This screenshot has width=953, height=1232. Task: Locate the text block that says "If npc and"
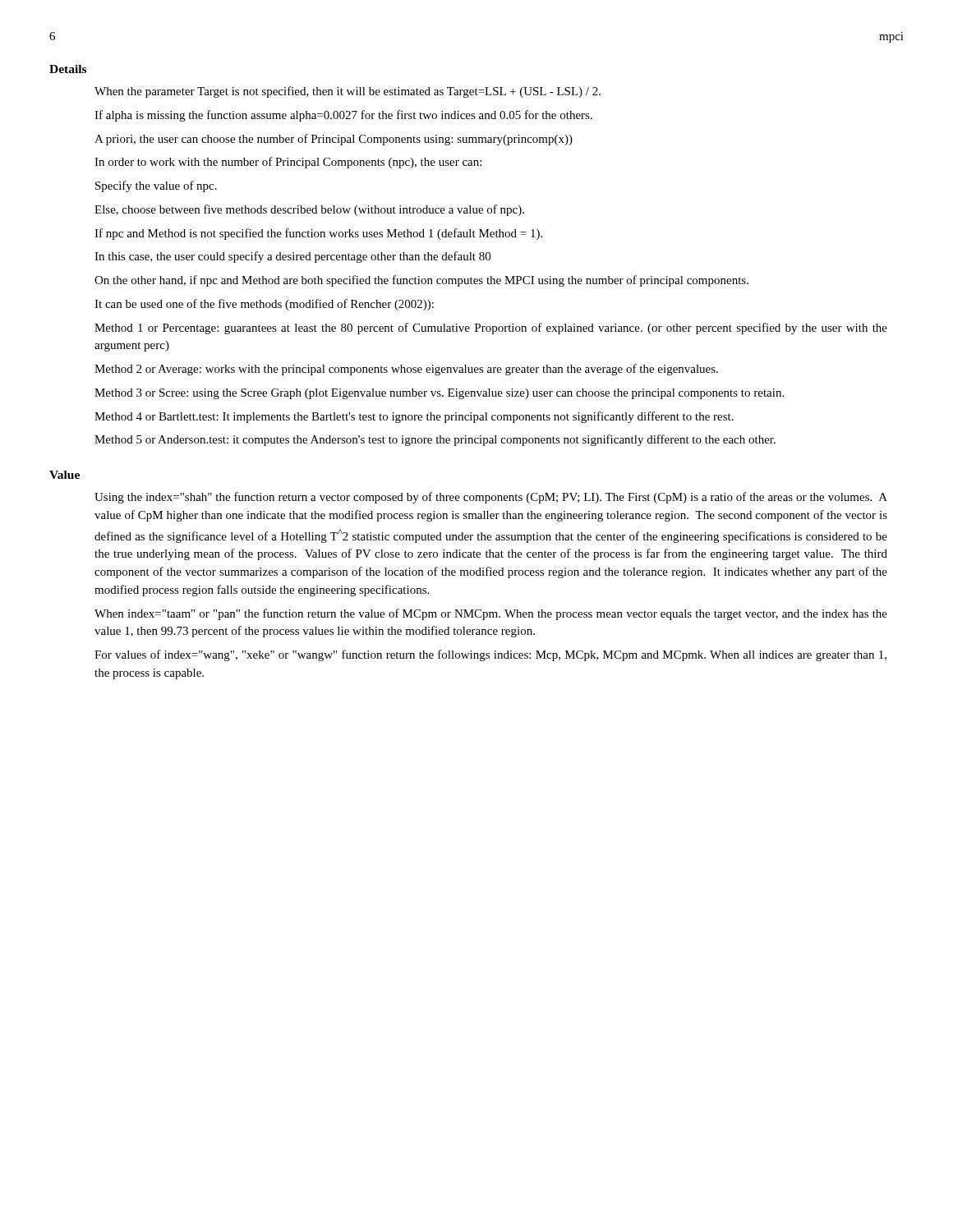pos(319,233)
